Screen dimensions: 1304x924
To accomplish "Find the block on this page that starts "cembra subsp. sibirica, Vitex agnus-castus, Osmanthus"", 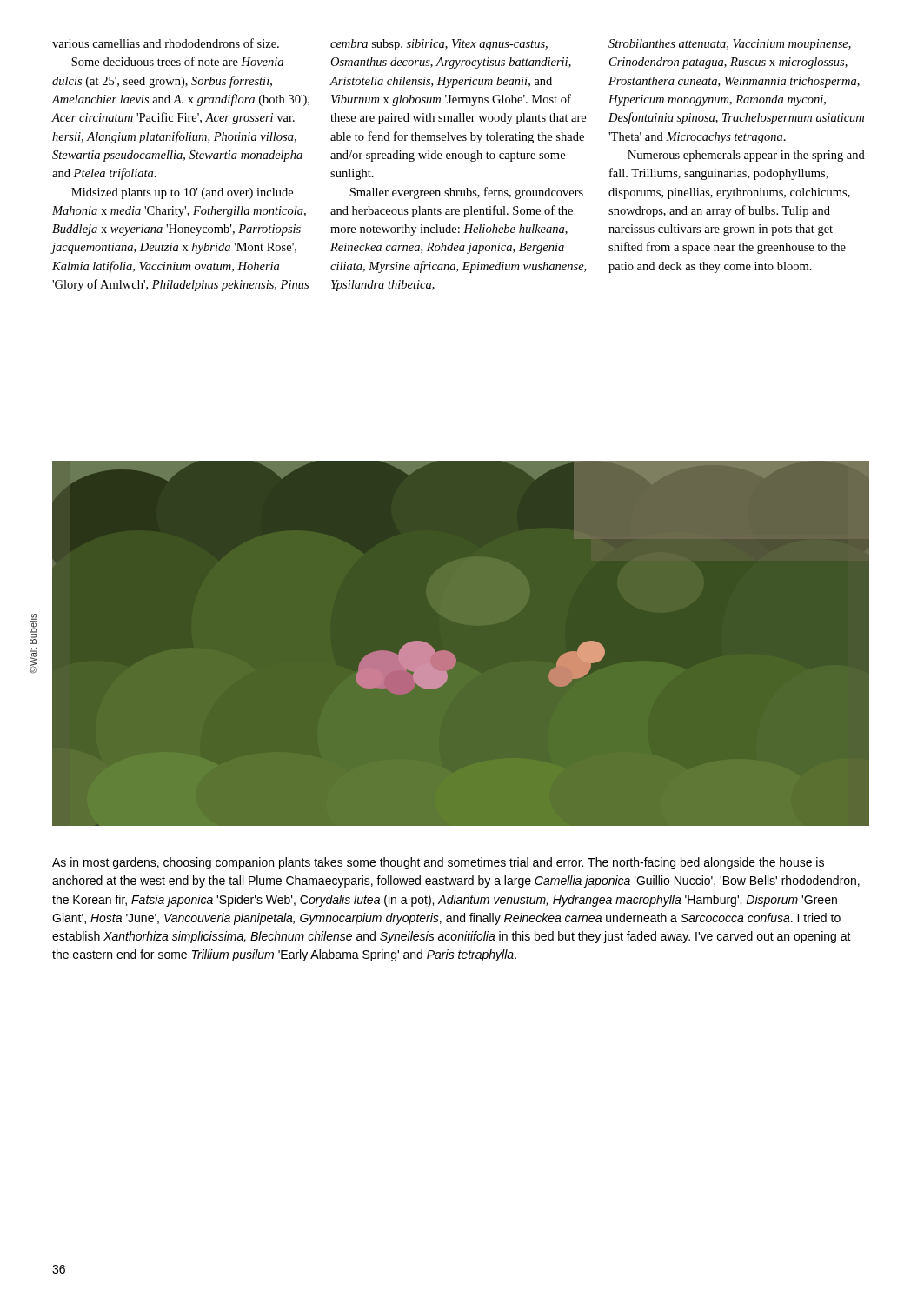I will click(461, 164).
